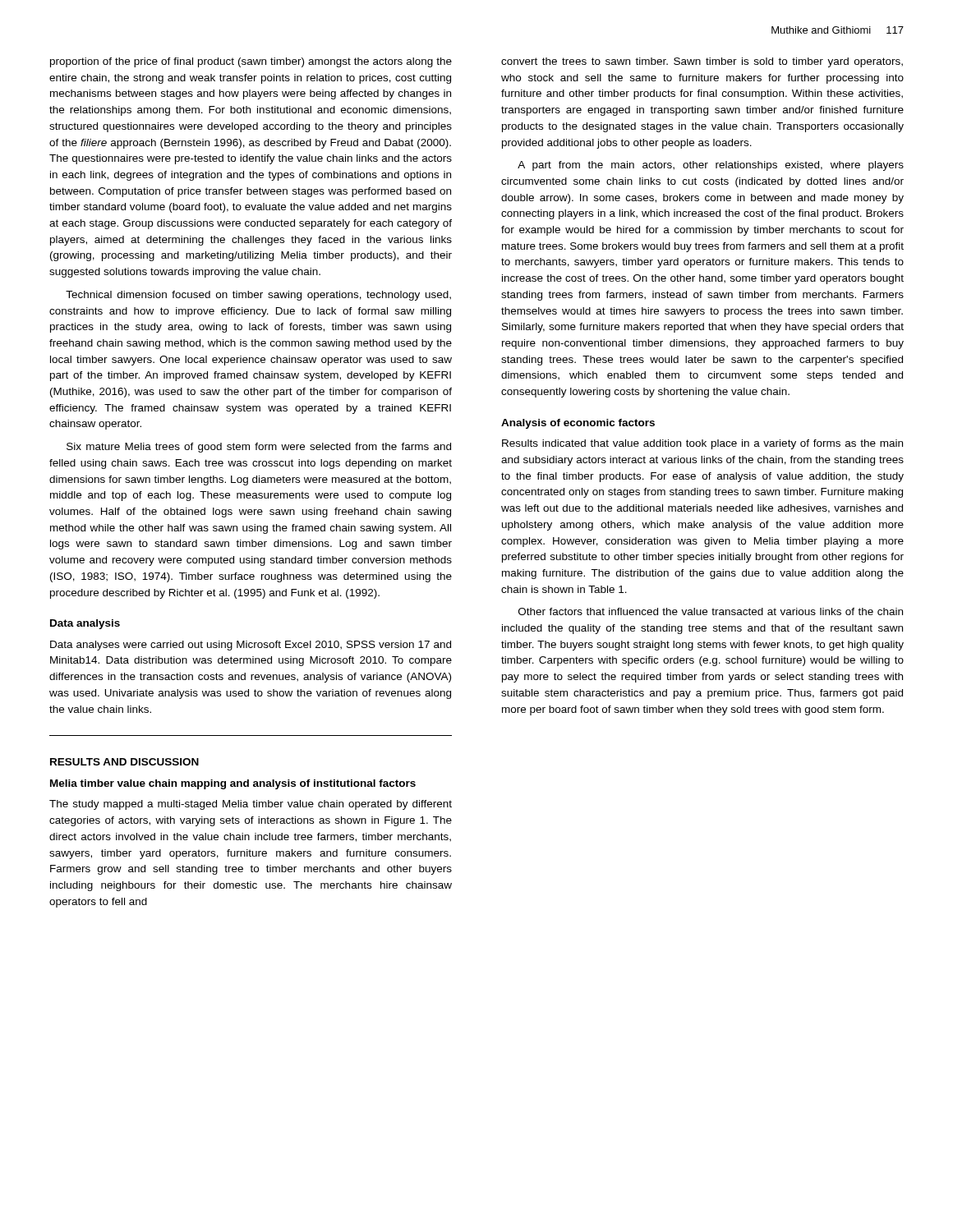Locate the block of text that opens with "Data analyses were carried out using Microsoft Excel"

pos(251,677)
